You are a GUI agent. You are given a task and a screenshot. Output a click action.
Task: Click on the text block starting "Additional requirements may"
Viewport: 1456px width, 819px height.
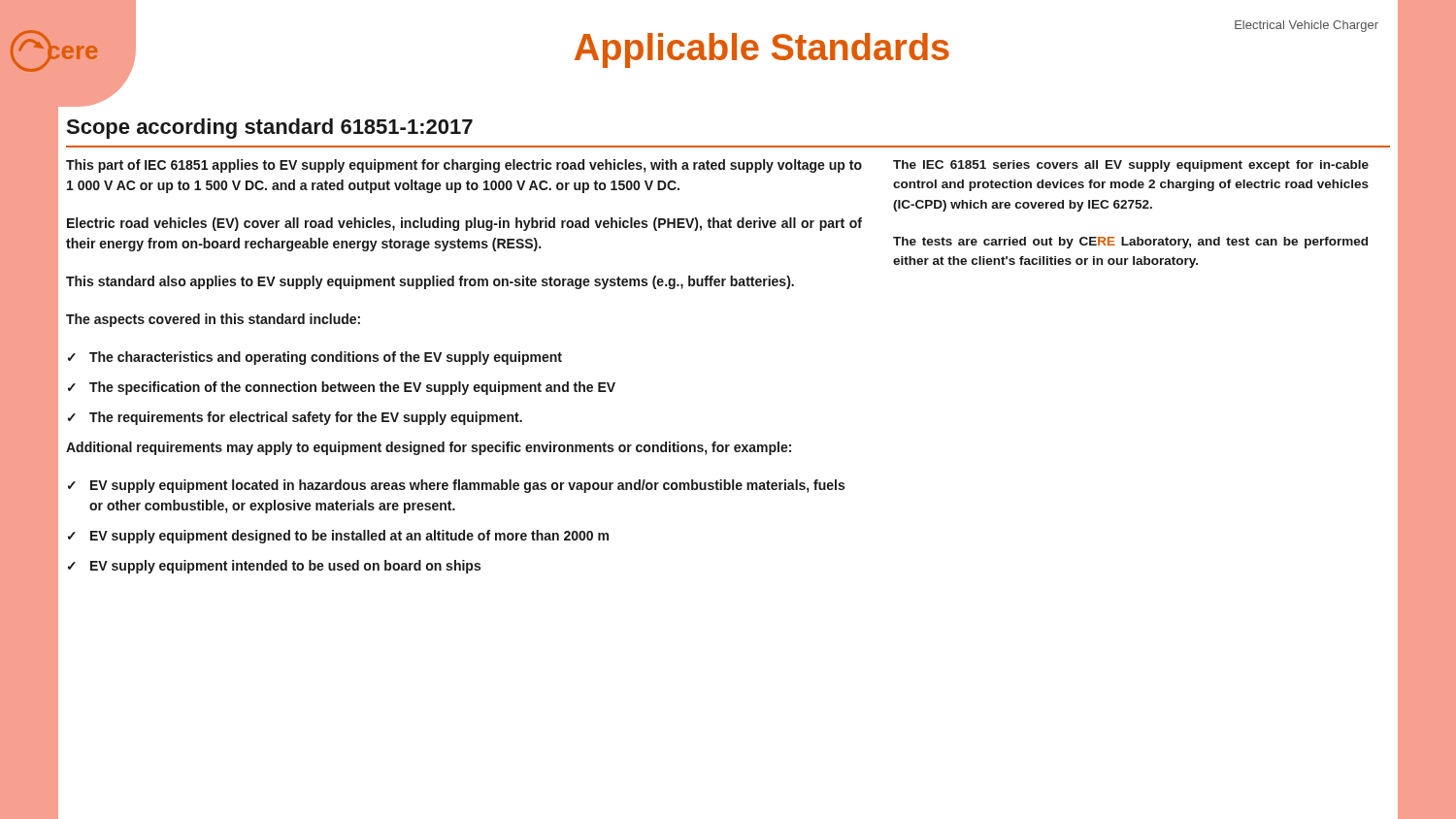[x=464, y=448]
